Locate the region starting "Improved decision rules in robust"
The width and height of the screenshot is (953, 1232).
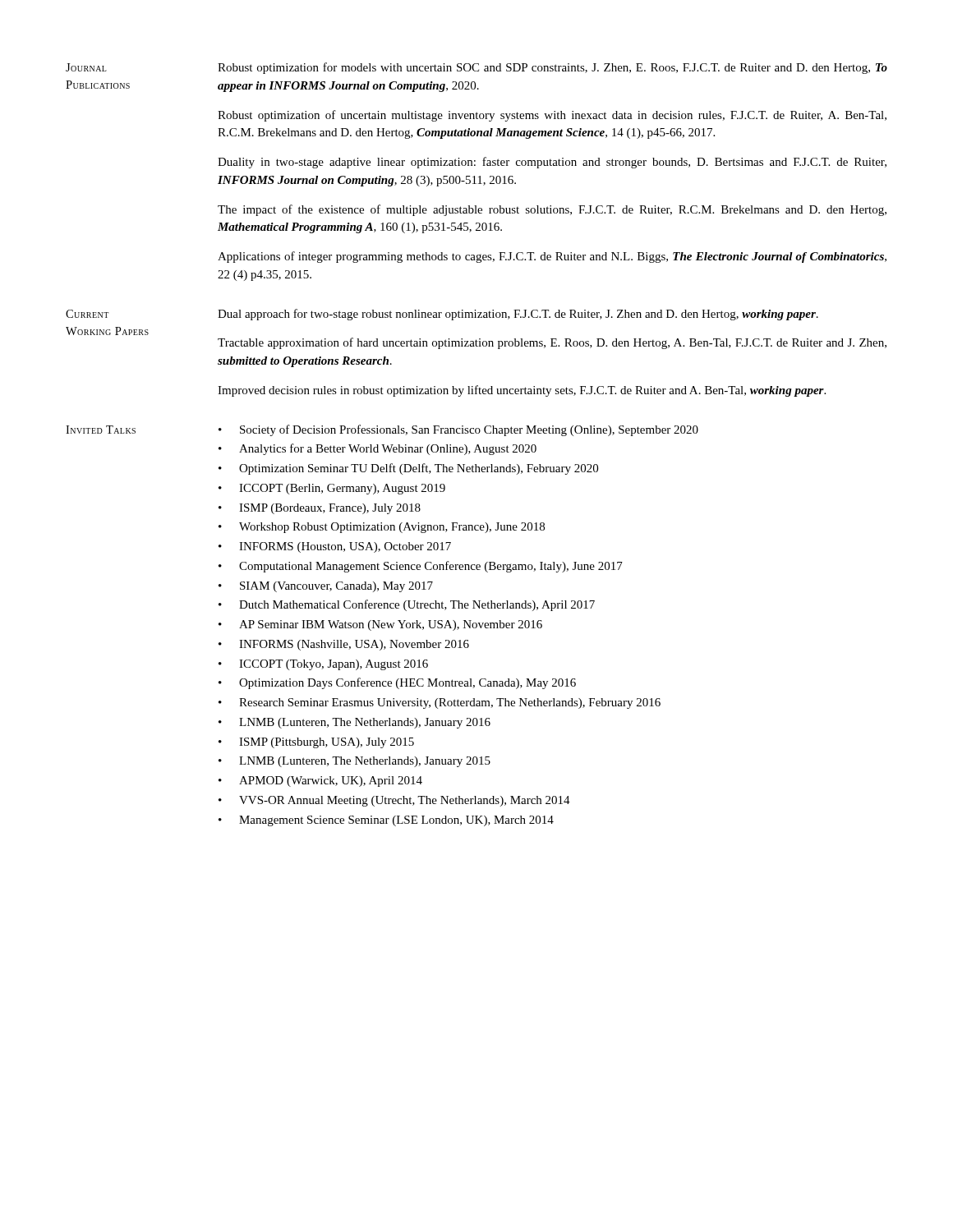coord(522,390)
